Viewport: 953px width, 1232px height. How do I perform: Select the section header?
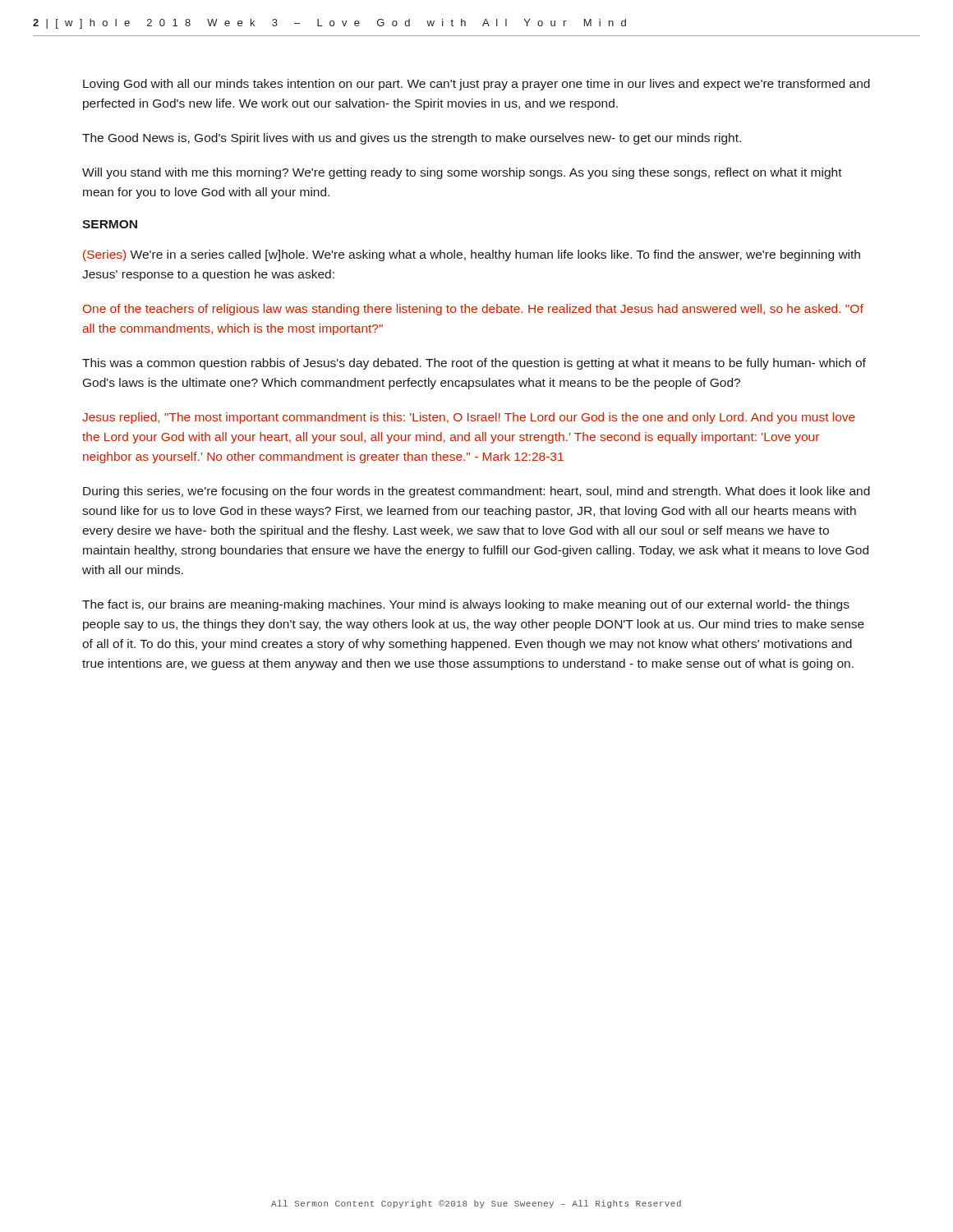coord(110,224)
